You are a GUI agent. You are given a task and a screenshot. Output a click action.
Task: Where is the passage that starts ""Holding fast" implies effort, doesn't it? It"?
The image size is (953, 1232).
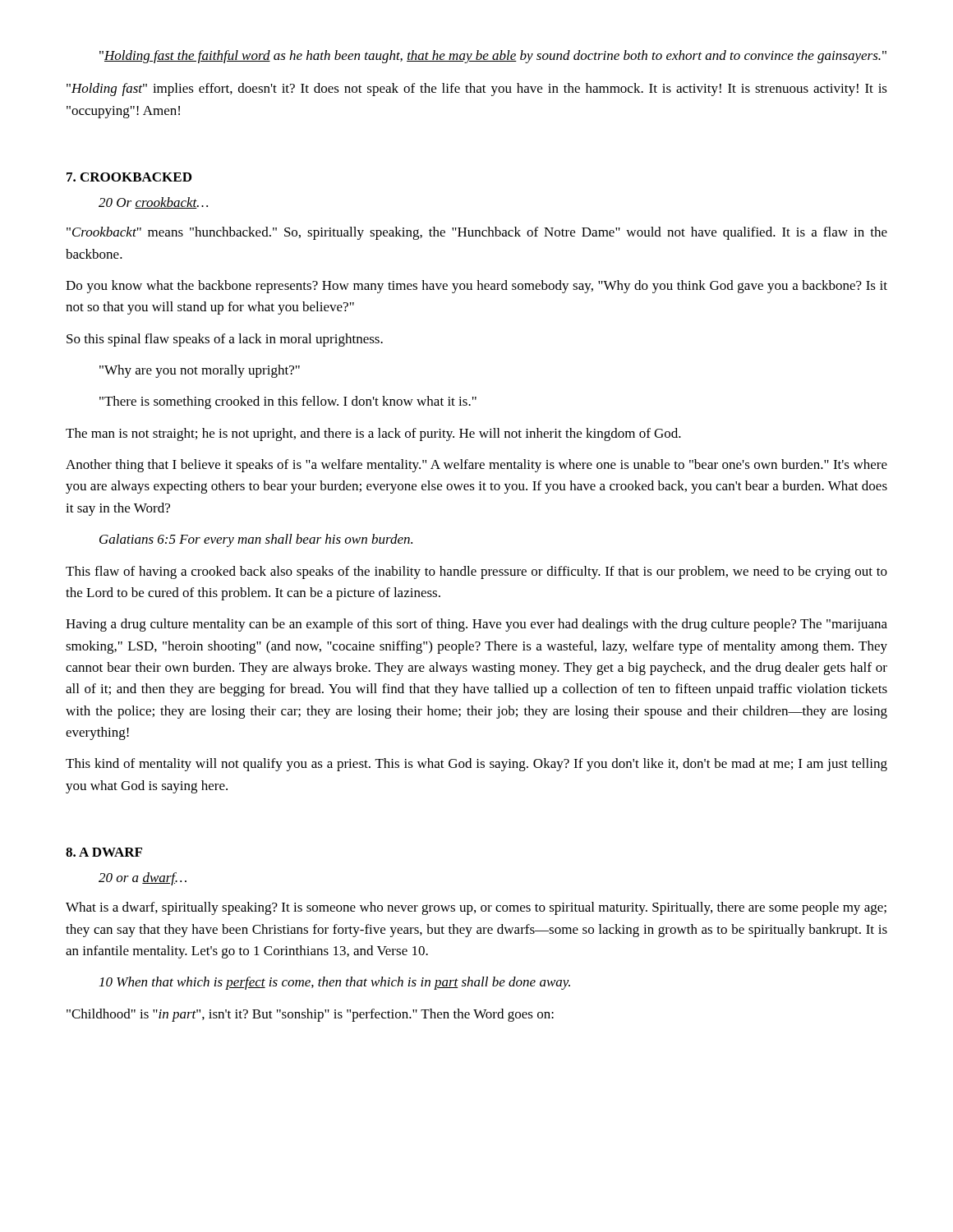[476, 100]
